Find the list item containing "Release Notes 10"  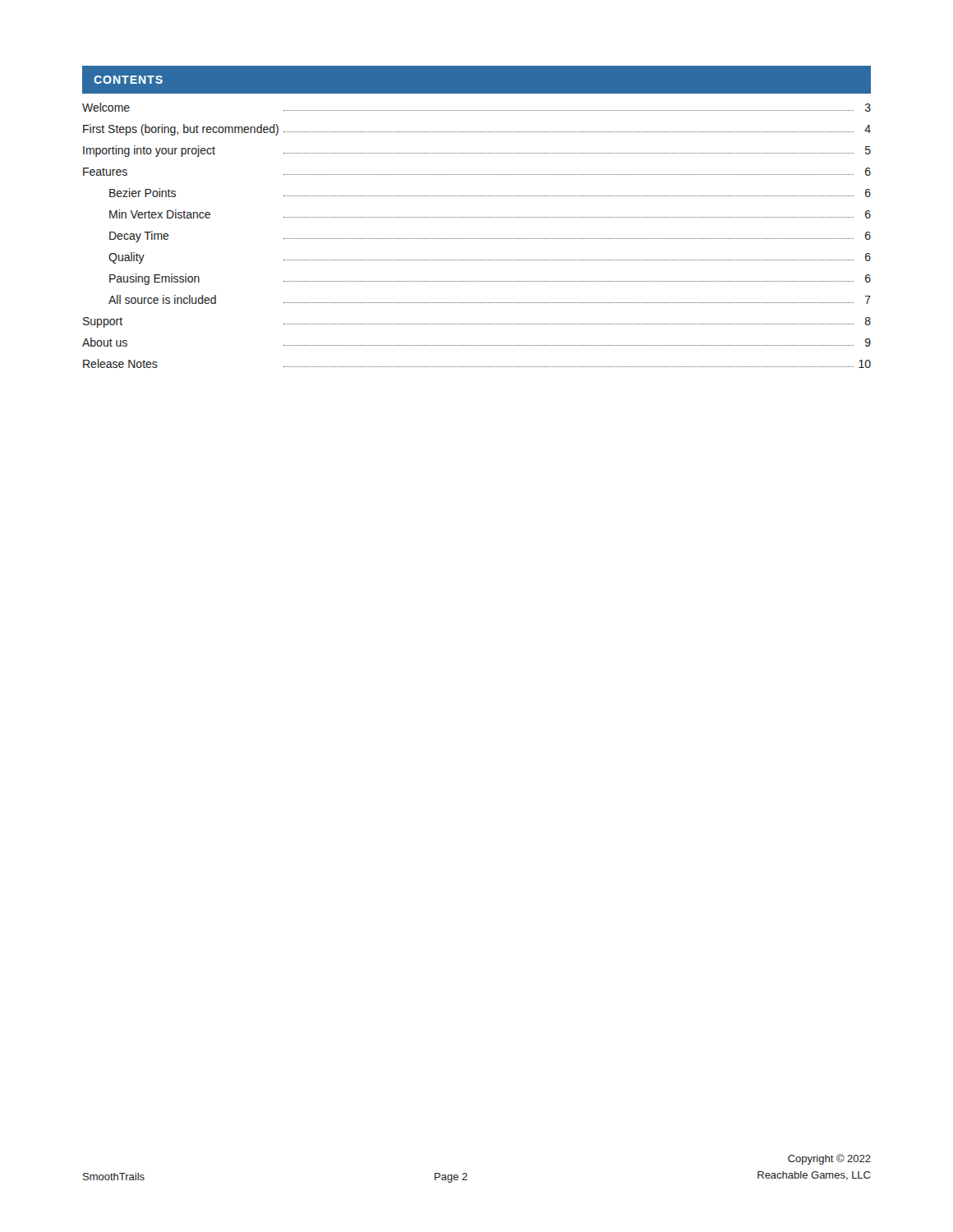click(476, 364)
